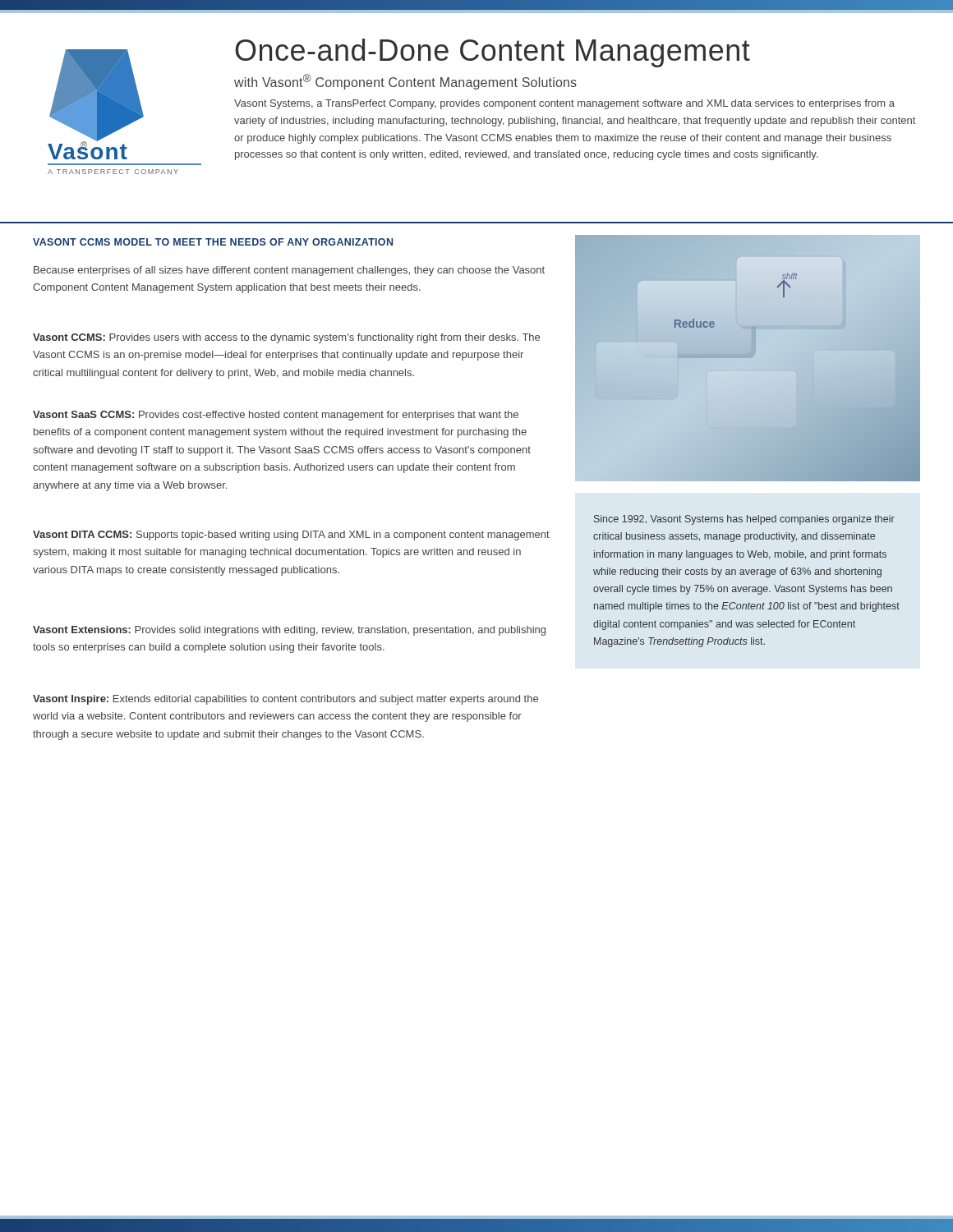953x1232 pixels.
Task: Select the text block that says "Vasont Inspire: Extends editorial capabilities to"
Action: (x=294, y=716)
